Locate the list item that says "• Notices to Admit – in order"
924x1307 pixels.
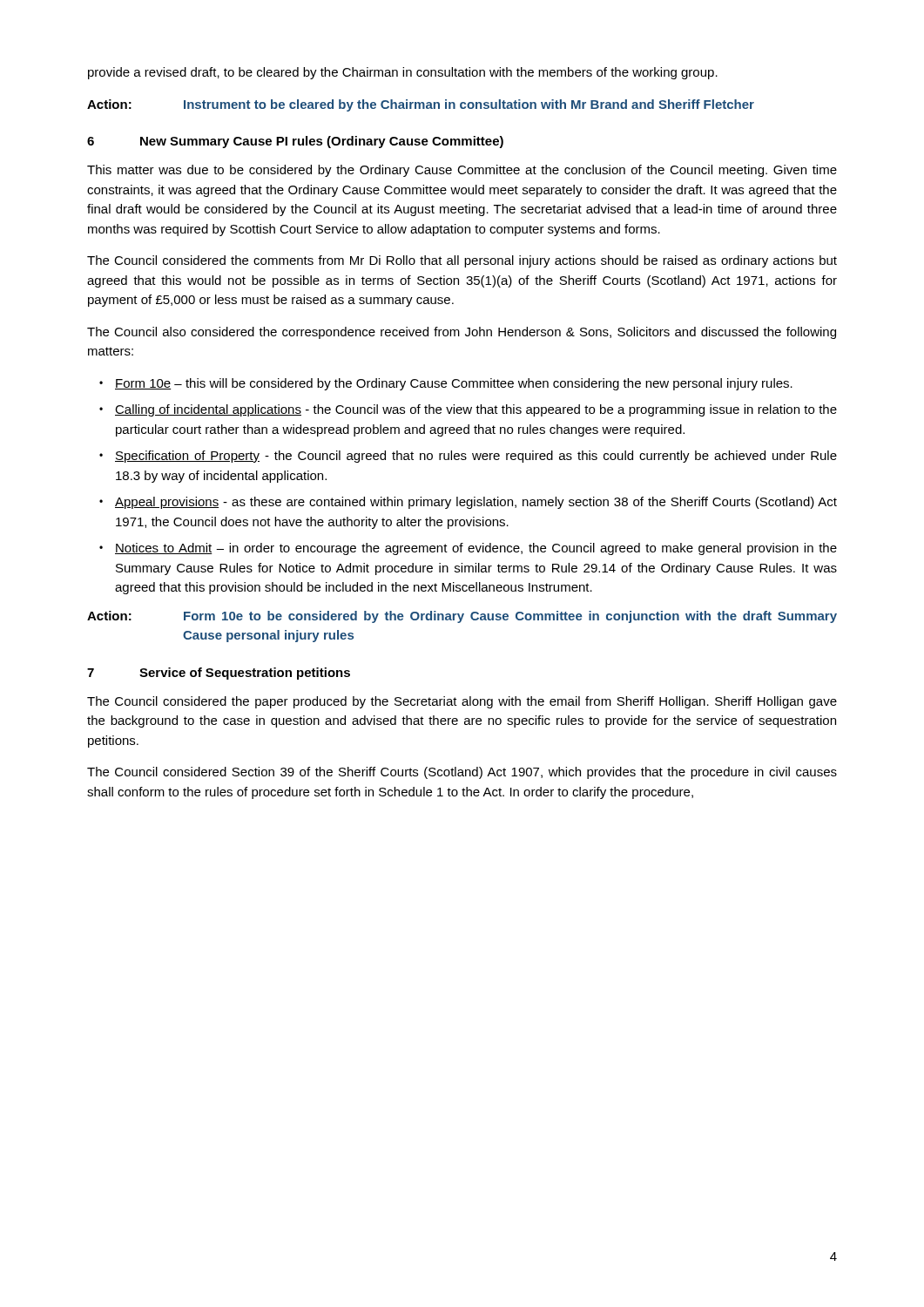(x=462, y=568)
